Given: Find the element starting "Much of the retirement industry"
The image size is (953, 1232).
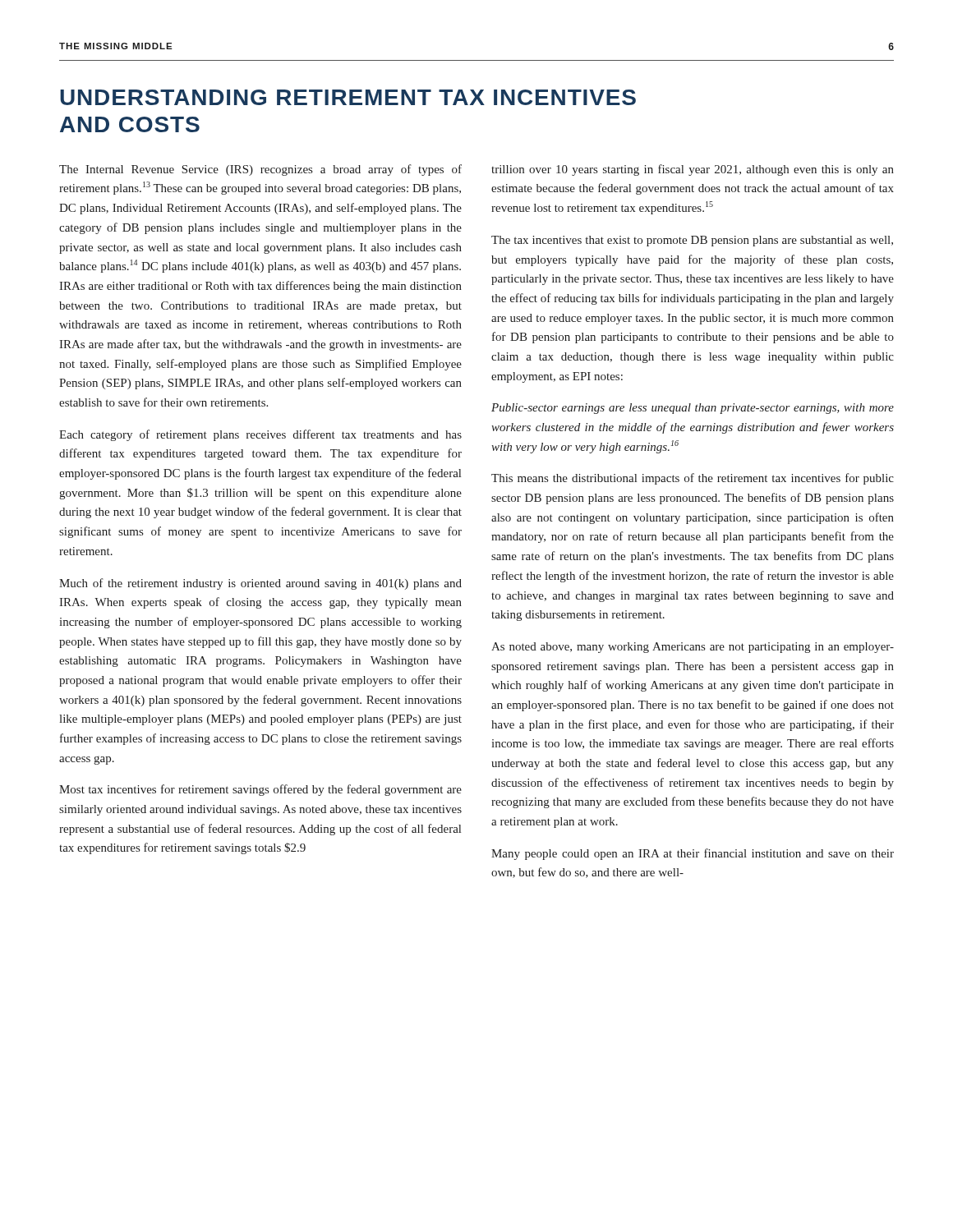Looking at the screenshot, I should click(260, 671).
